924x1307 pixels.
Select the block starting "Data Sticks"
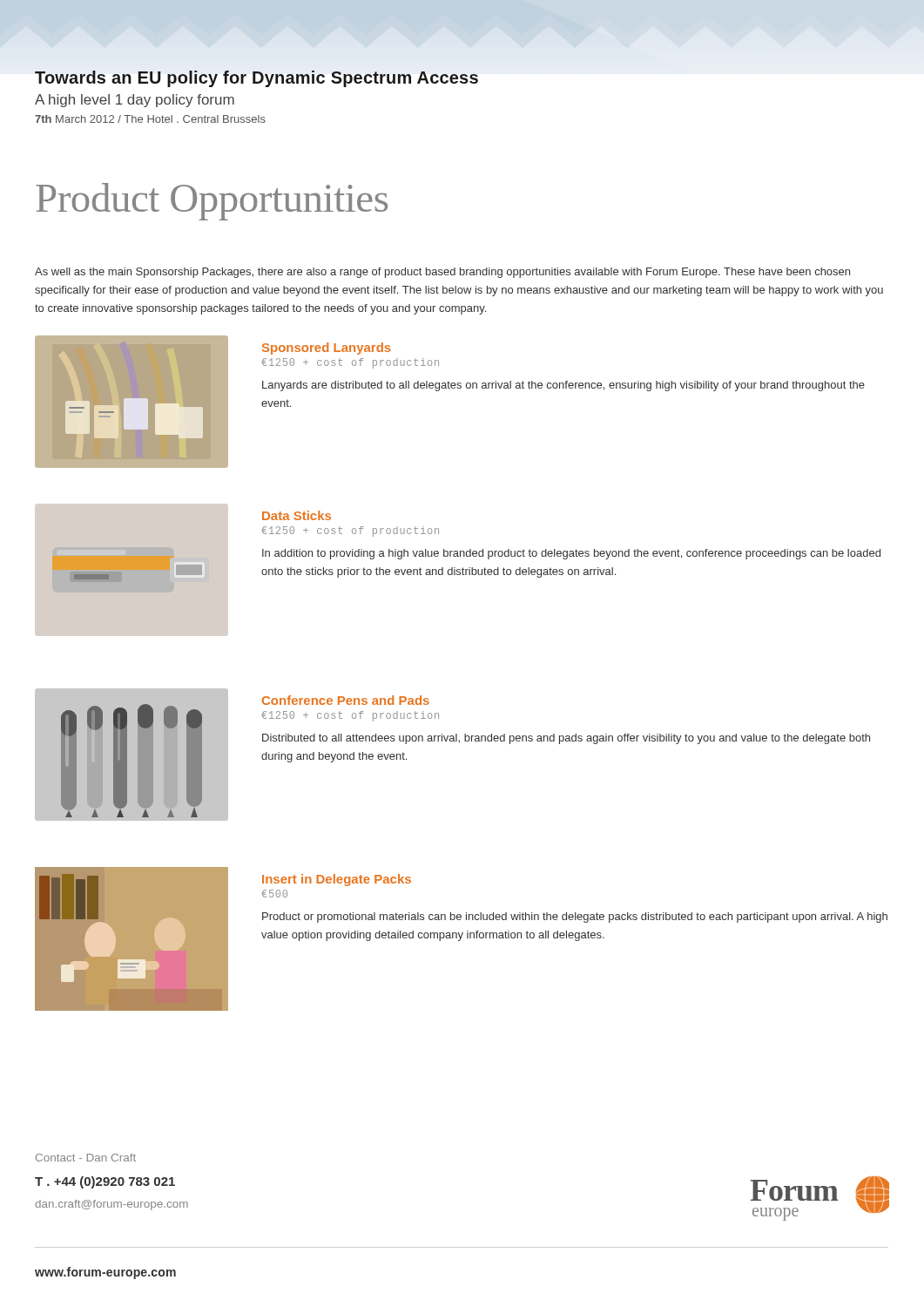(x=297, y=515)
